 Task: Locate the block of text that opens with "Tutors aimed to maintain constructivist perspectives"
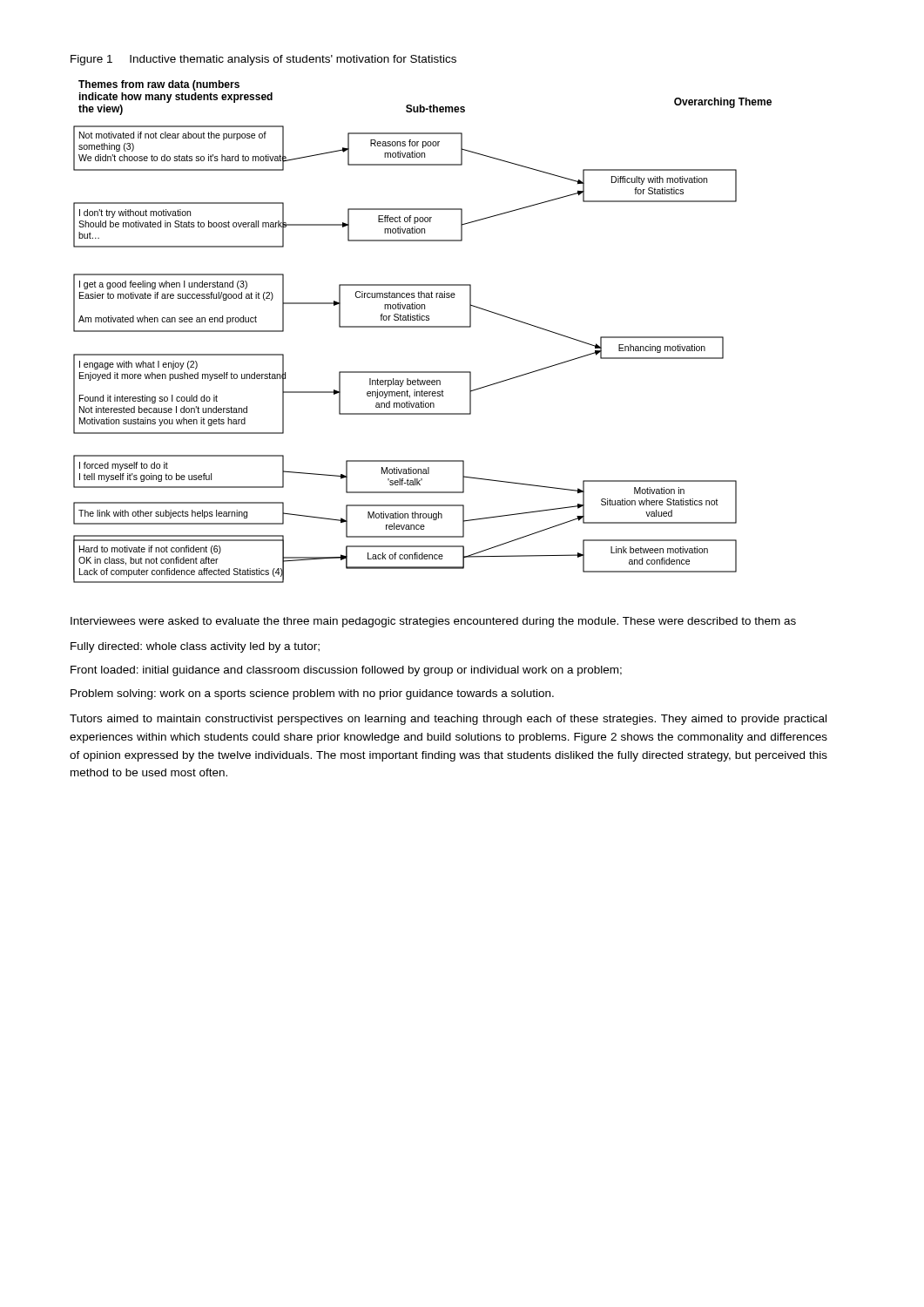click(449, 746)
